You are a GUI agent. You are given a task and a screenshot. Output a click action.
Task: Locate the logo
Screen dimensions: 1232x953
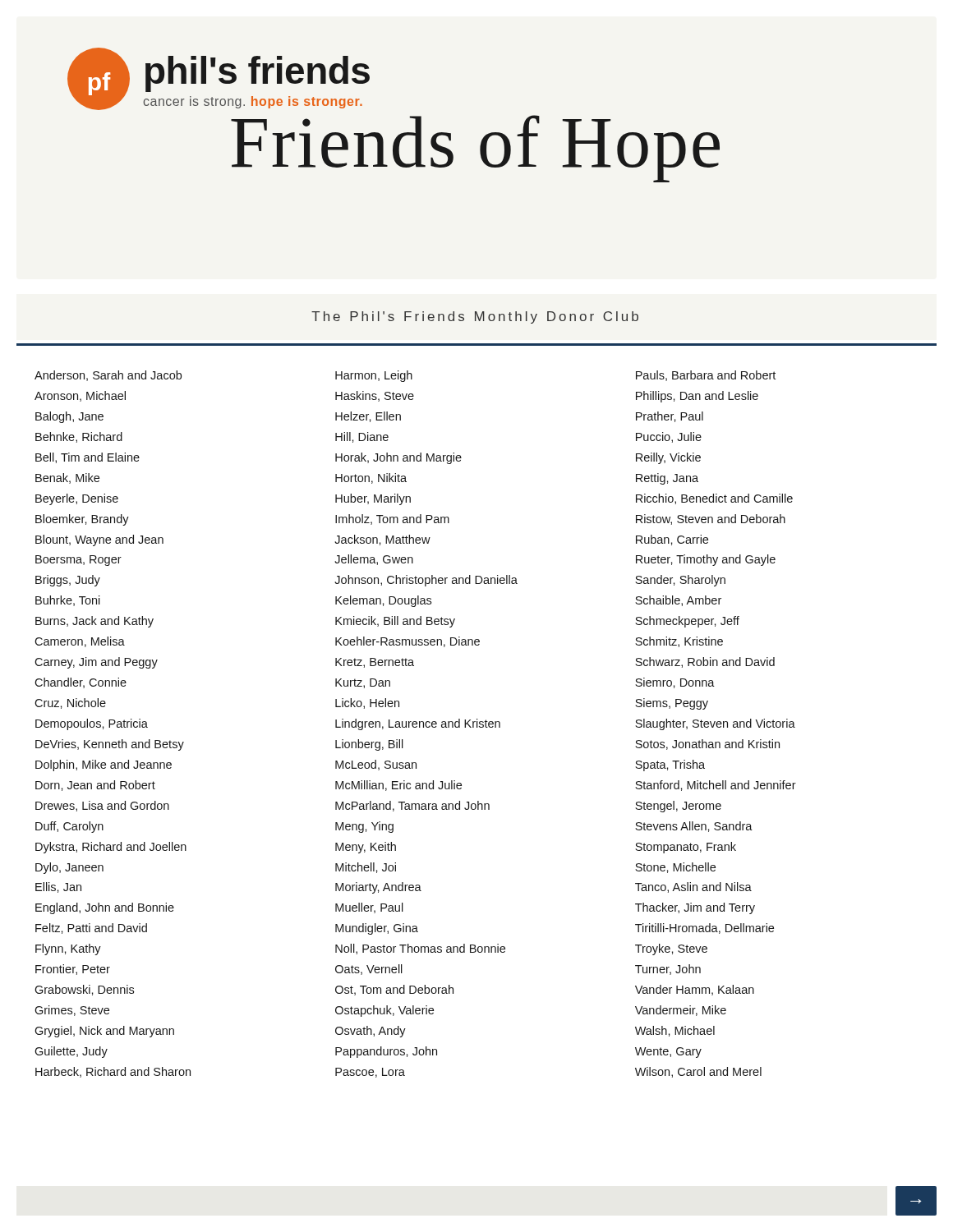point(99,80)
